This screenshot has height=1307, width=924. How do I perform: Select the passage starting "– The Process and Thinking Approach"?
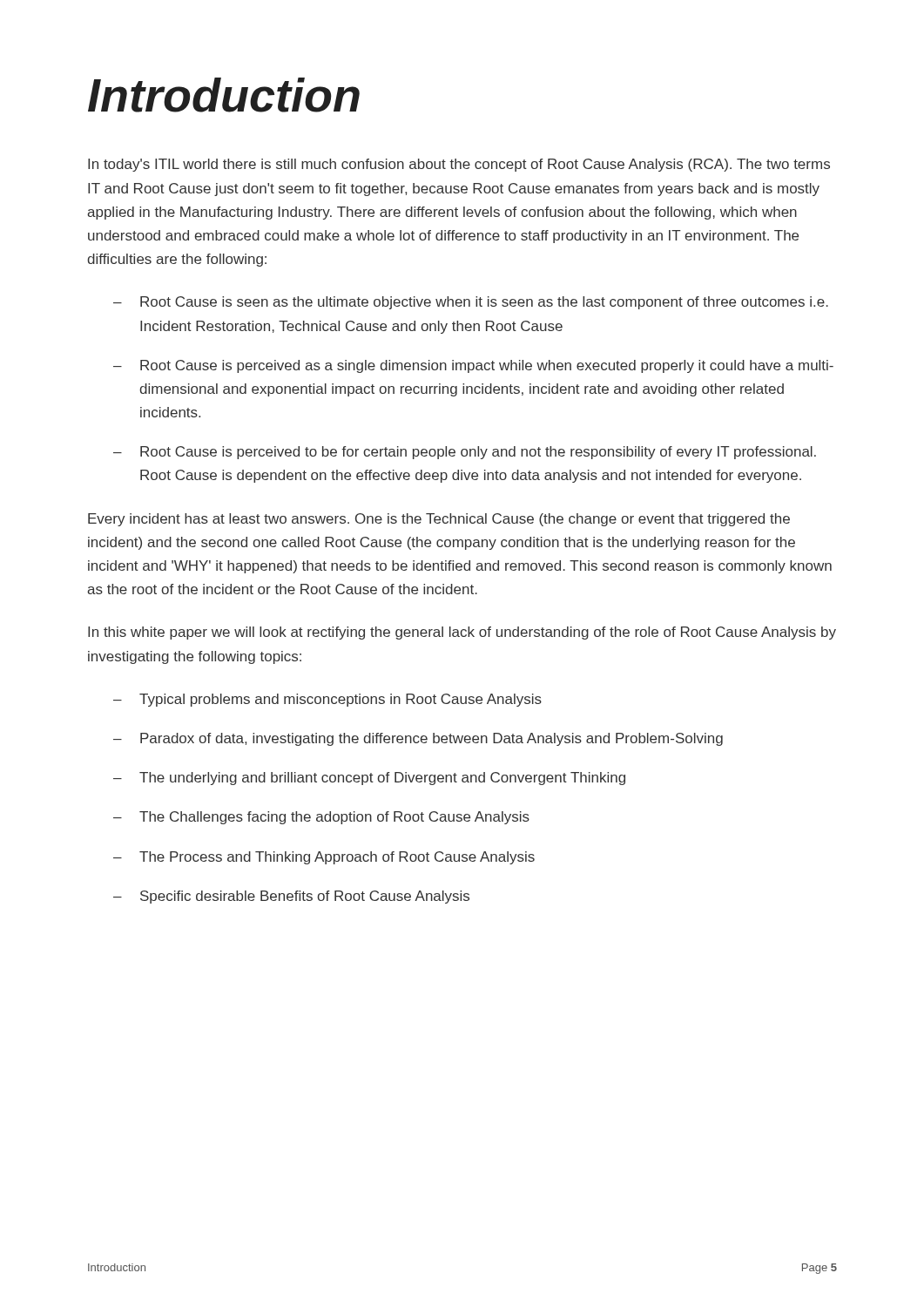[324, 857]
